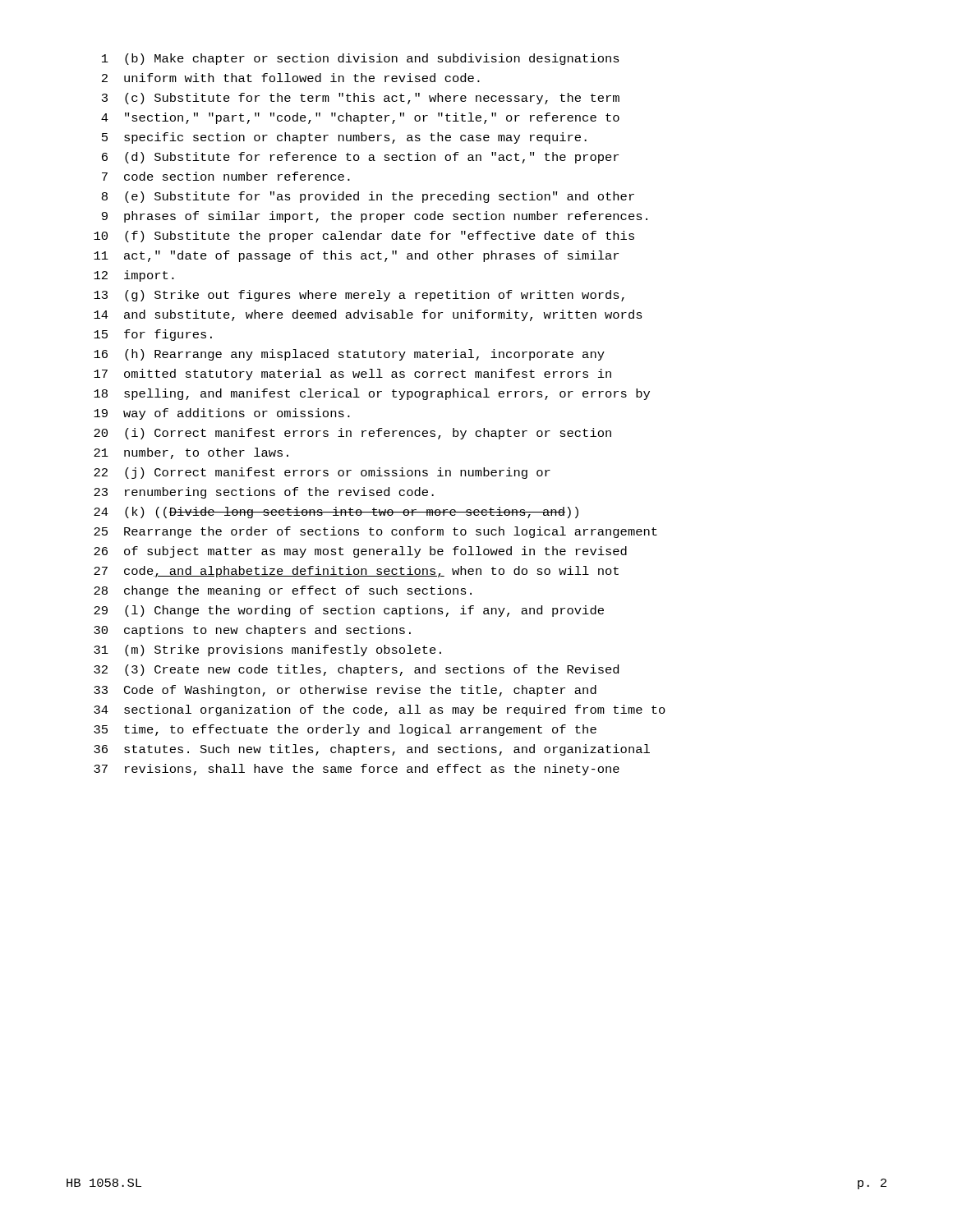Select the list item containing "24(k) ((Divide long sections"
This screenshot has width=953, height=1232.
[476, 552]
